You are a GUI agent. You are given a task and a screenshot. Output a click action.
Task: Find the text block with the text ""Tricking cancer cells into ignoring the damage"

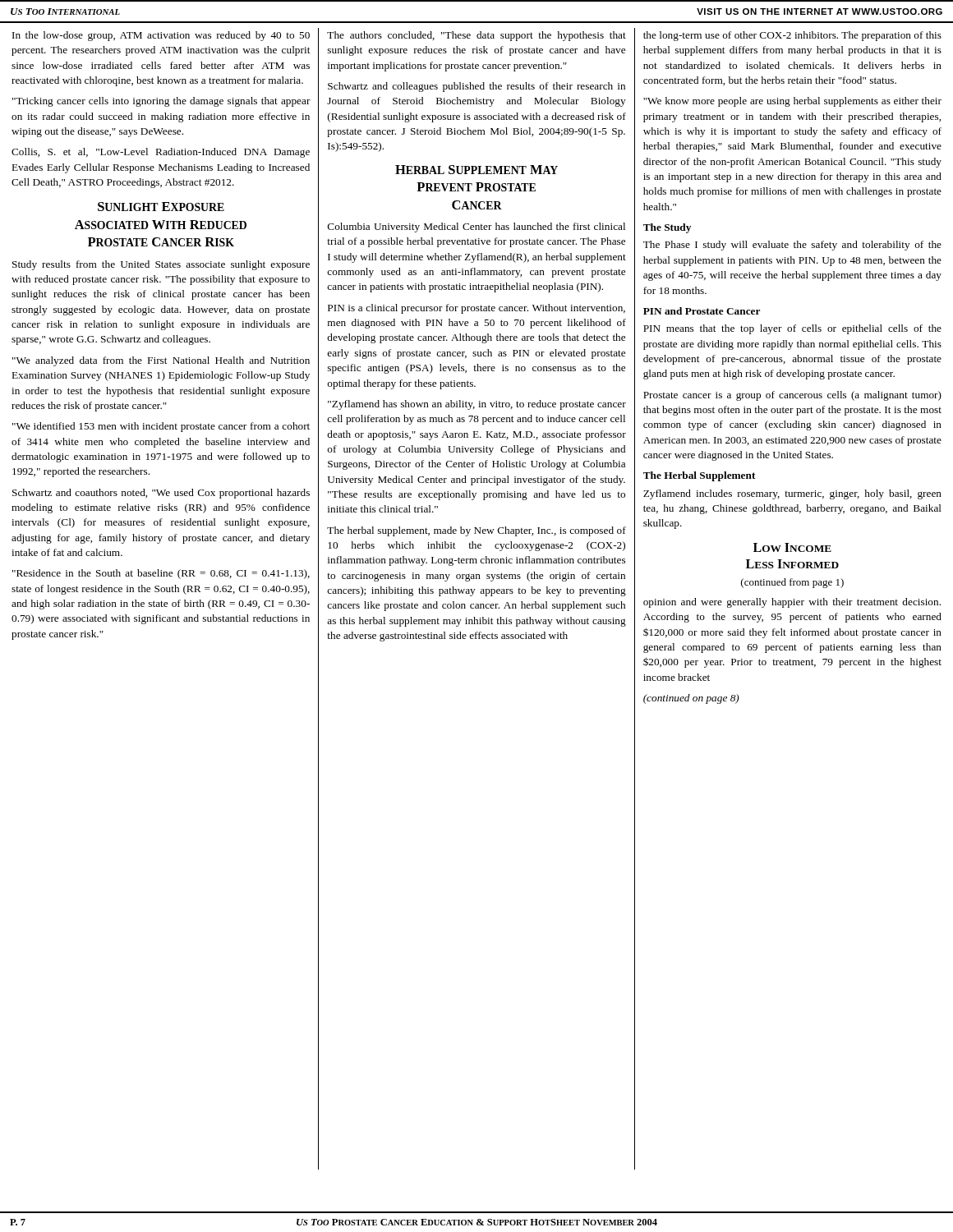(161, 116)
